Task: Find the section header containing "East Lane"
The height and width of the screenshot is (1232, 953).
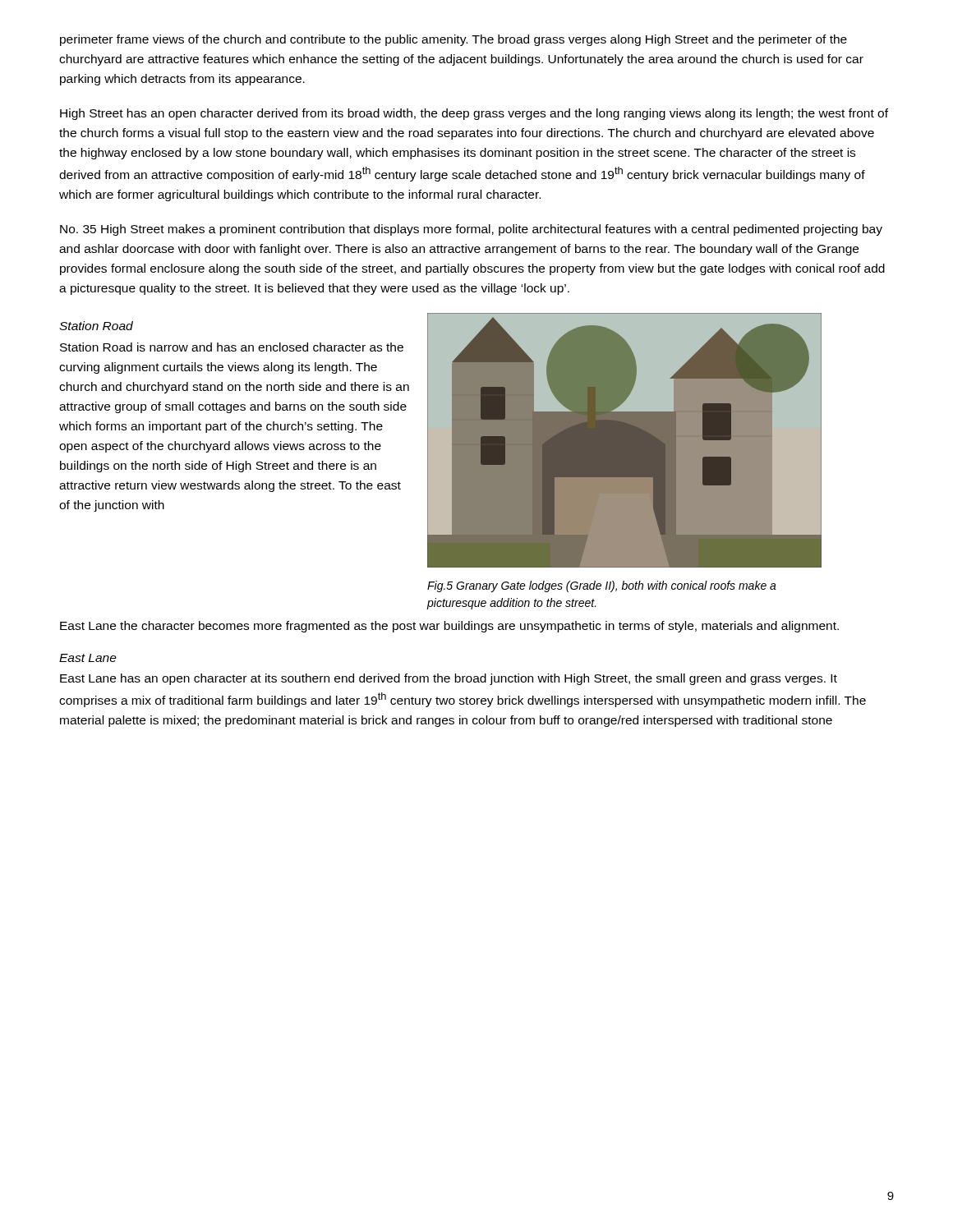Action: pyautogui.click(x=88, y=657)
